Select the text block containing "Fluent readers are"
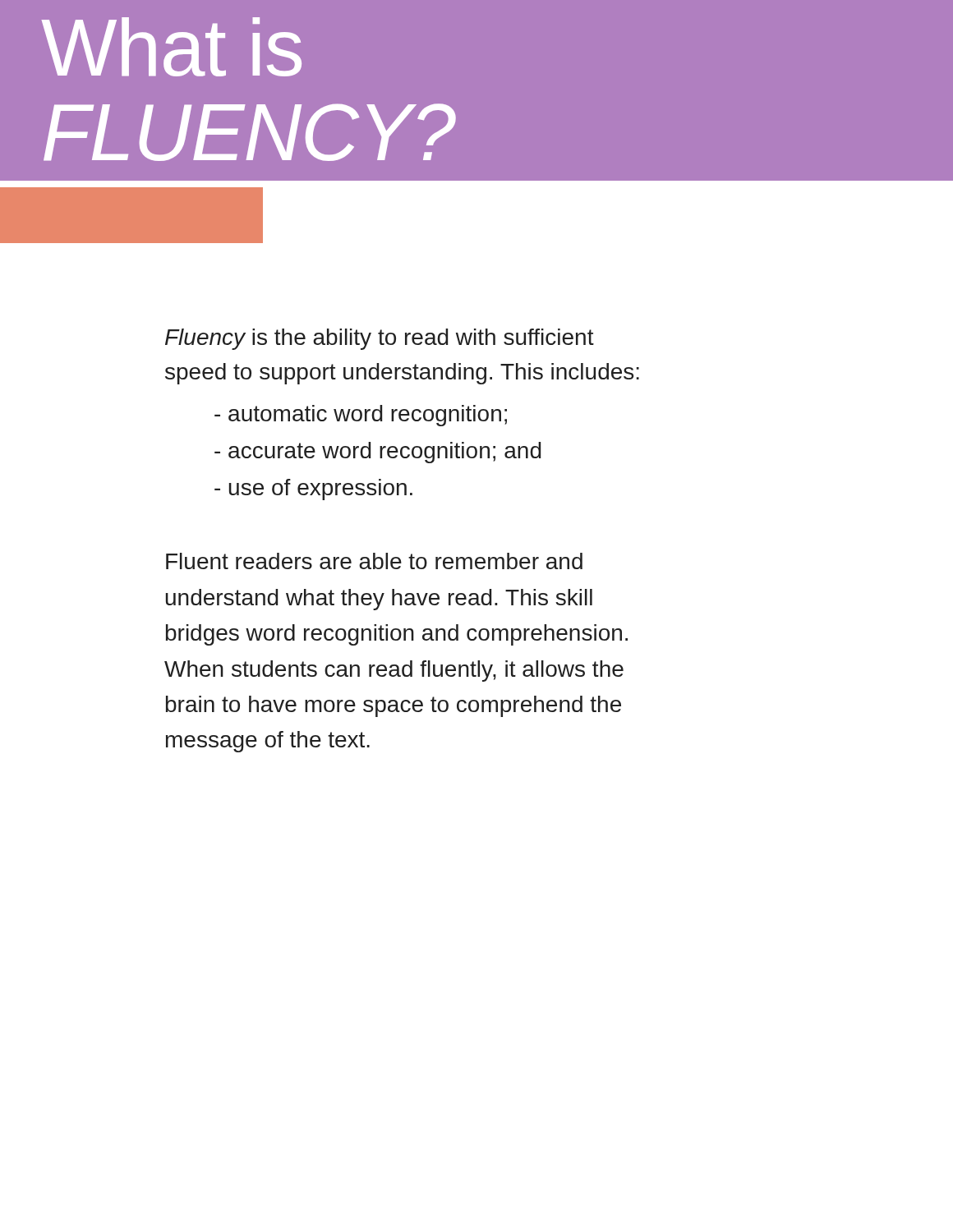The height and width of the screenshot is (1232, 953). pos(397,651)
